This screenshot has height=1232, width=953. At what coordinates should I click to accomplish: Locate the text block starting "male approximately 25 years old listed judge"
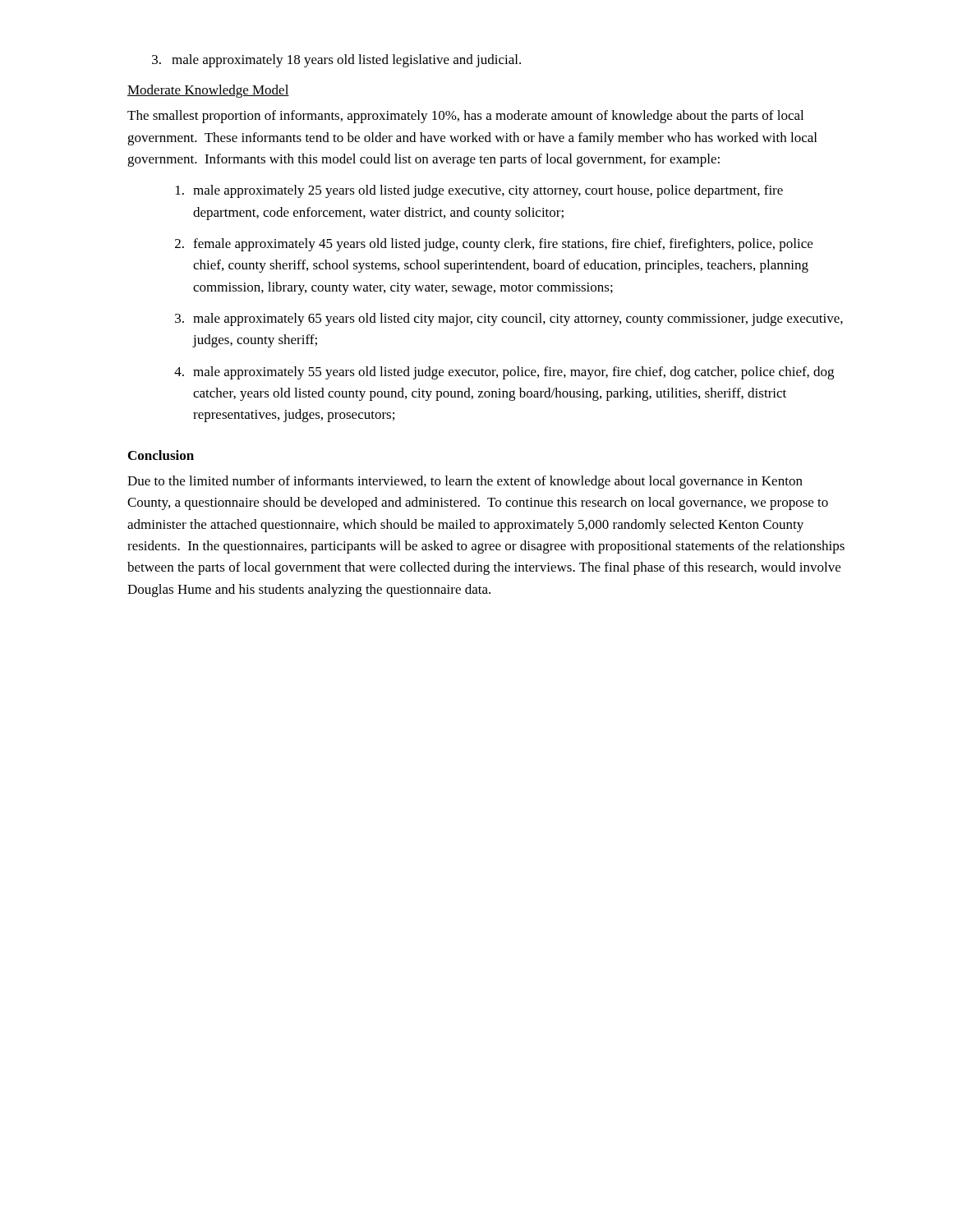(x=502, y=202)
